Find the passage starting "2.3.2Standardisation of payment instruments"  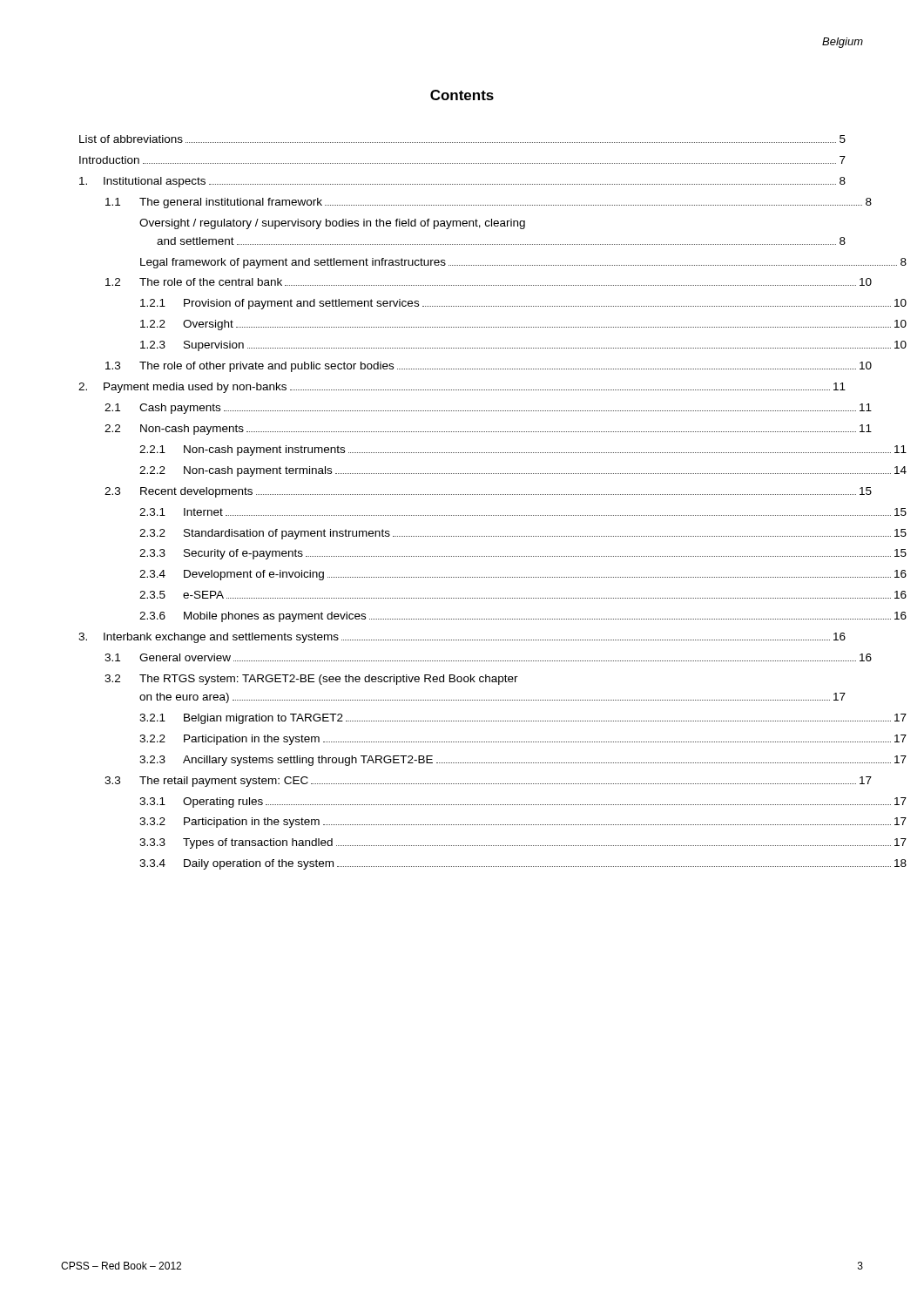(523, 533)
